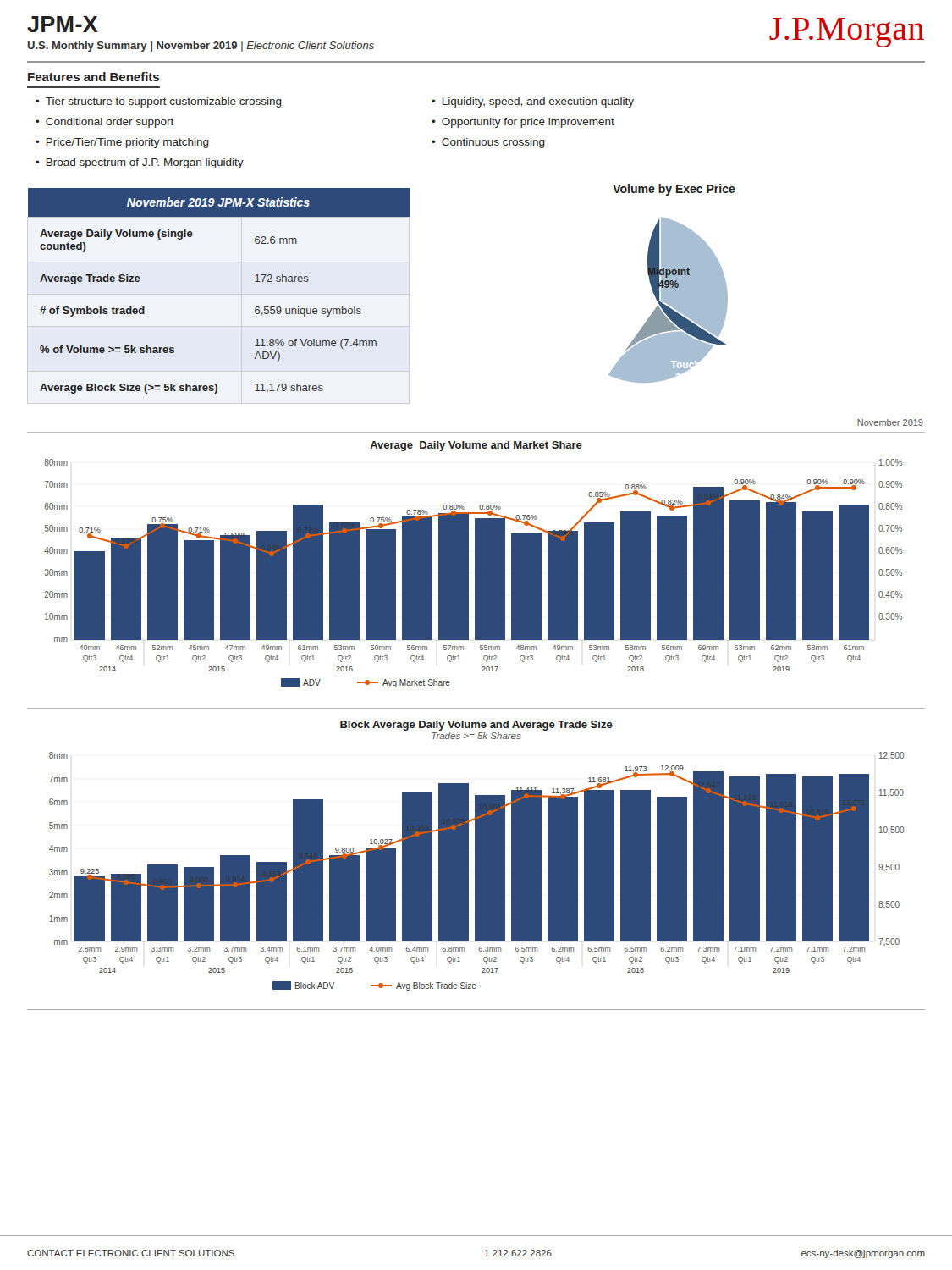
Task: Locate the table
Action: point(218,296)
